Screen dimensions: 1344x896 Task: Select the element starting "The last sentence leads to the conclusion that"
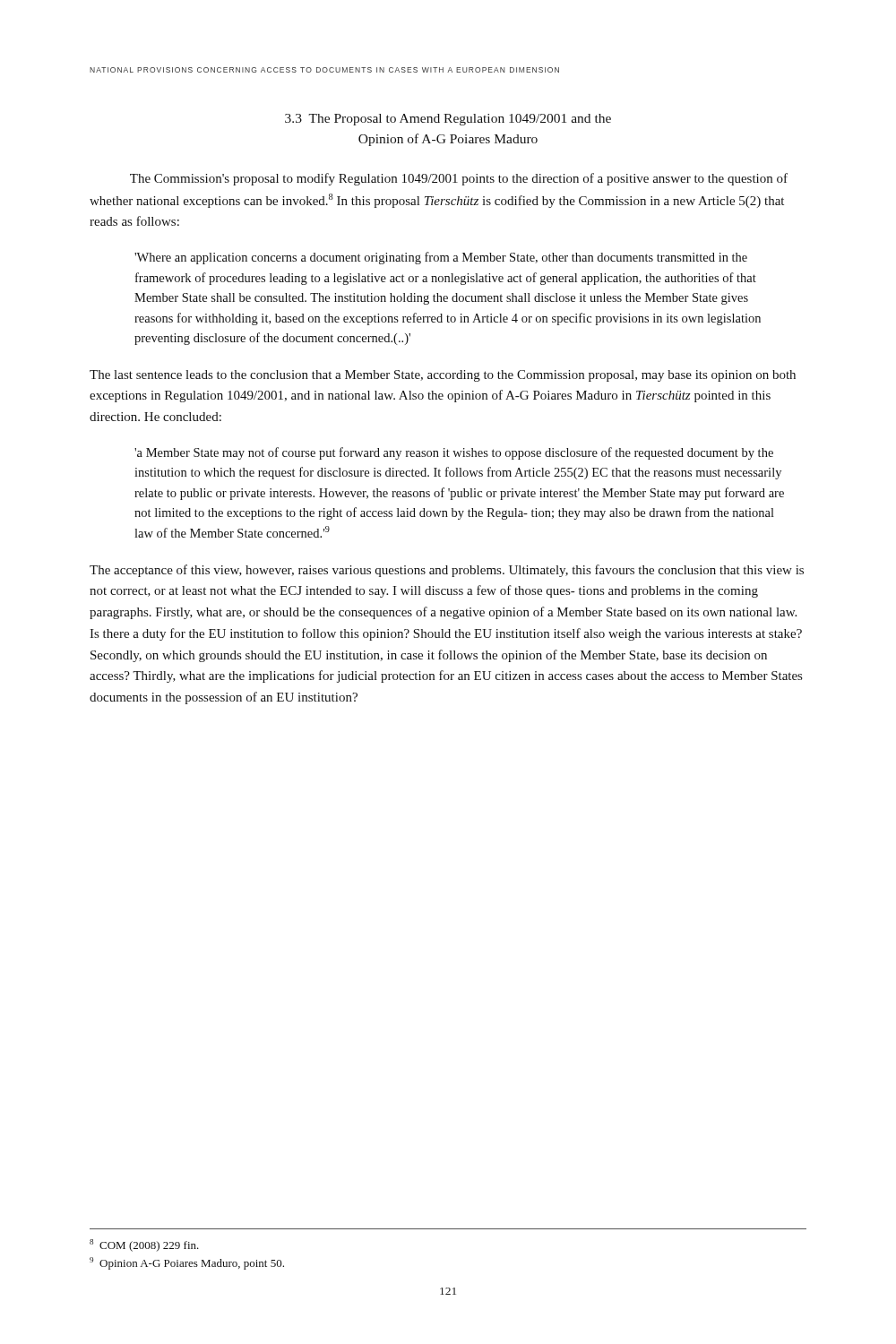click(443, 395)
